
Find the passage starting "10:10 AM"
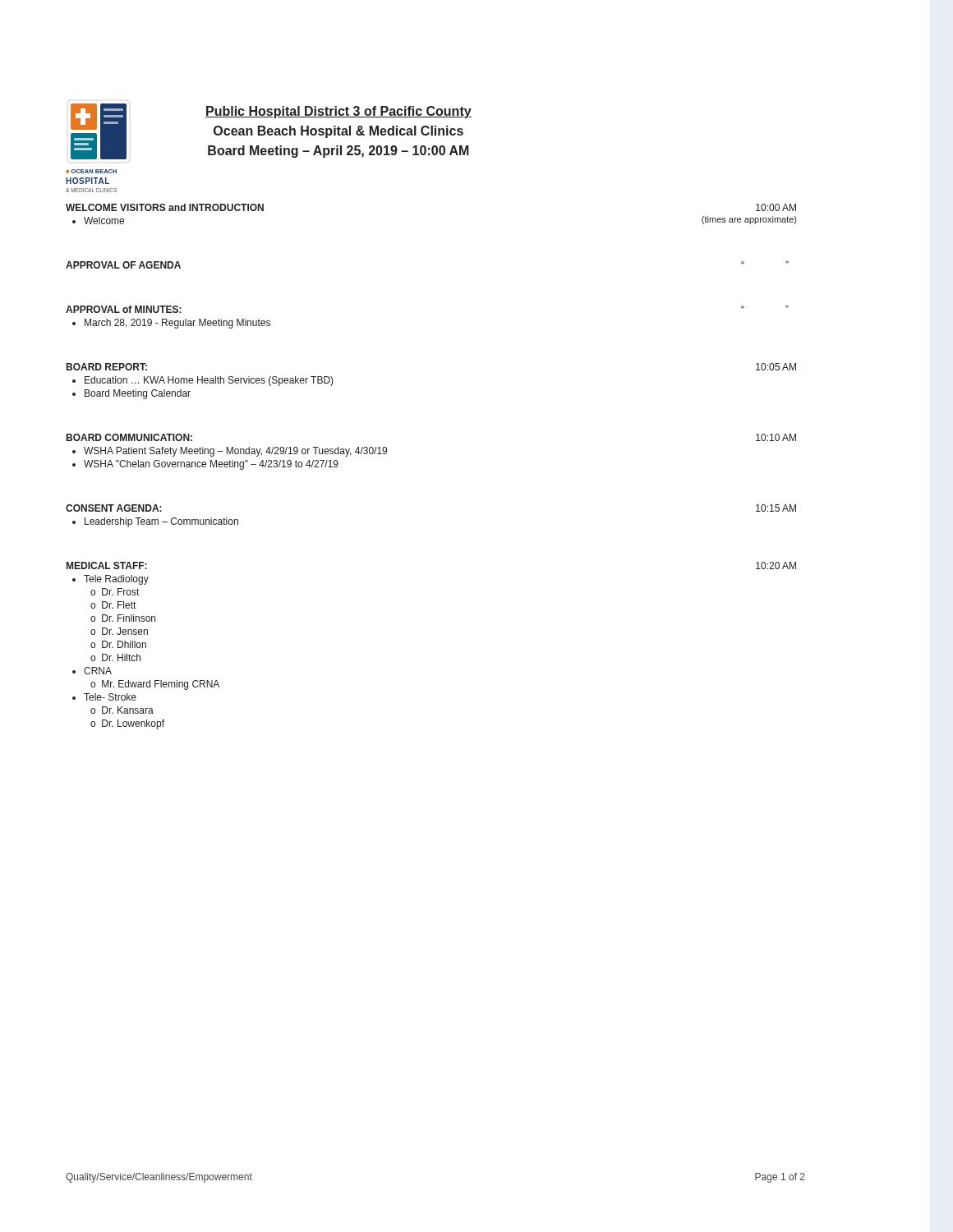pyautogui.click(x=776, y=438)
